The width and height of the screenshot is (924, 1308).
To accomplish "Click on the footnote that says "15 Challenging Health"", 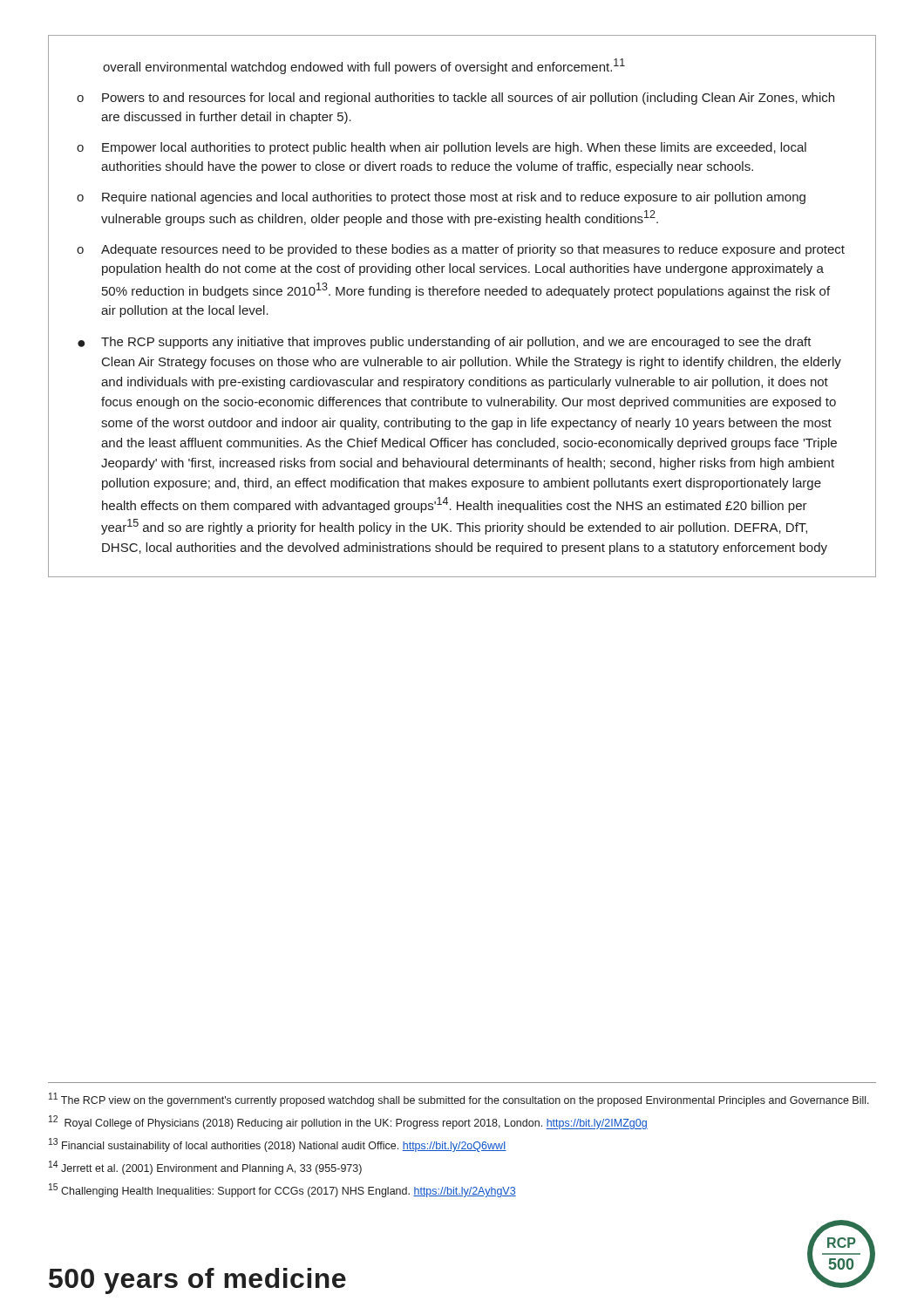I will pyautogui.click(x=462, y=1190).
